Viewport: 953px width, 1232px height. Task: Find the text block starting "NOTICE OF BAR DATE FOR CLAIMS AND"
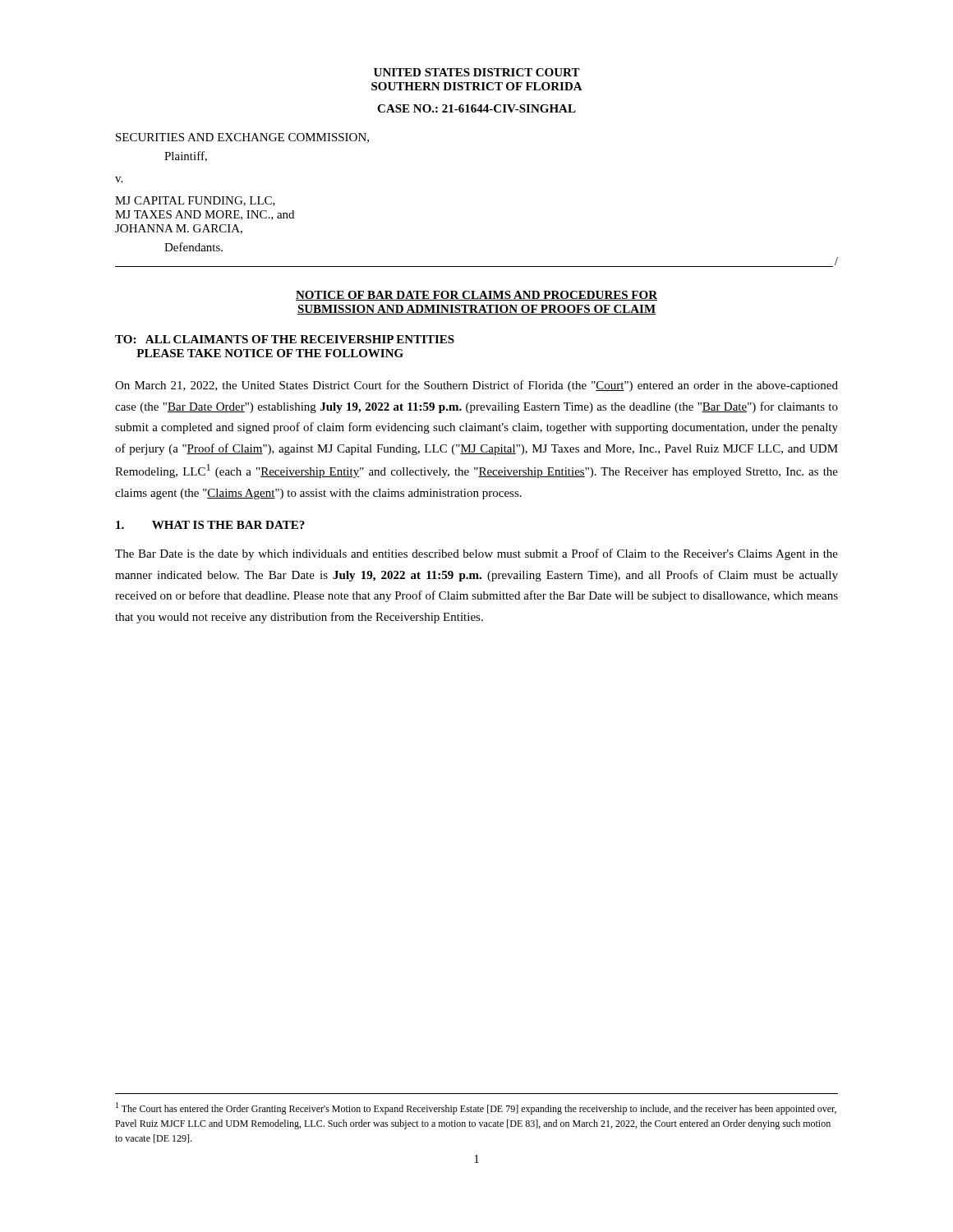point(476,302)
